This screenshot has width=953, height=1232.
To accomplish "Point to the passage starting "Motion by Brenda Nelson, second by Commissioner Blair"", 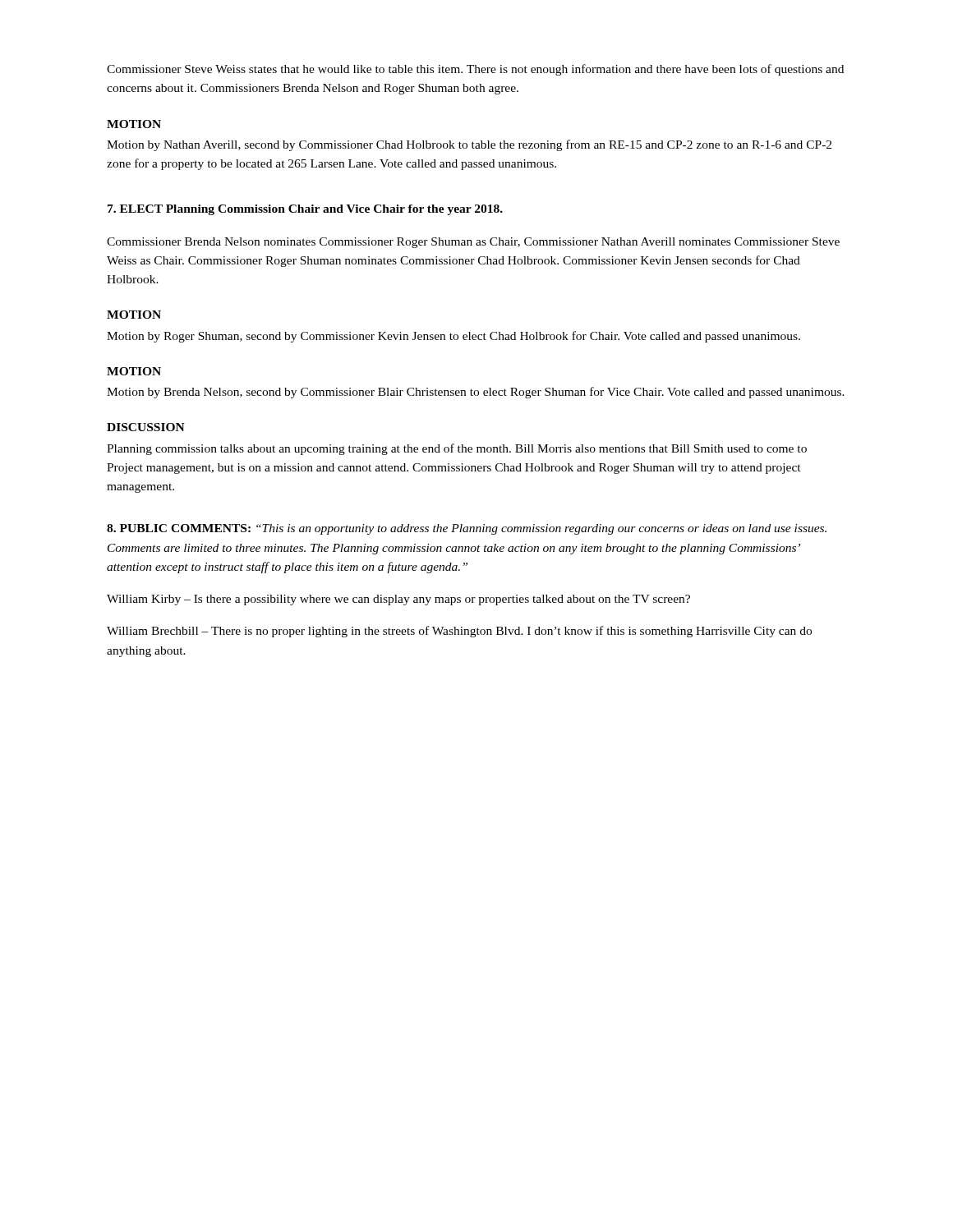I will [x=476, y=391].
